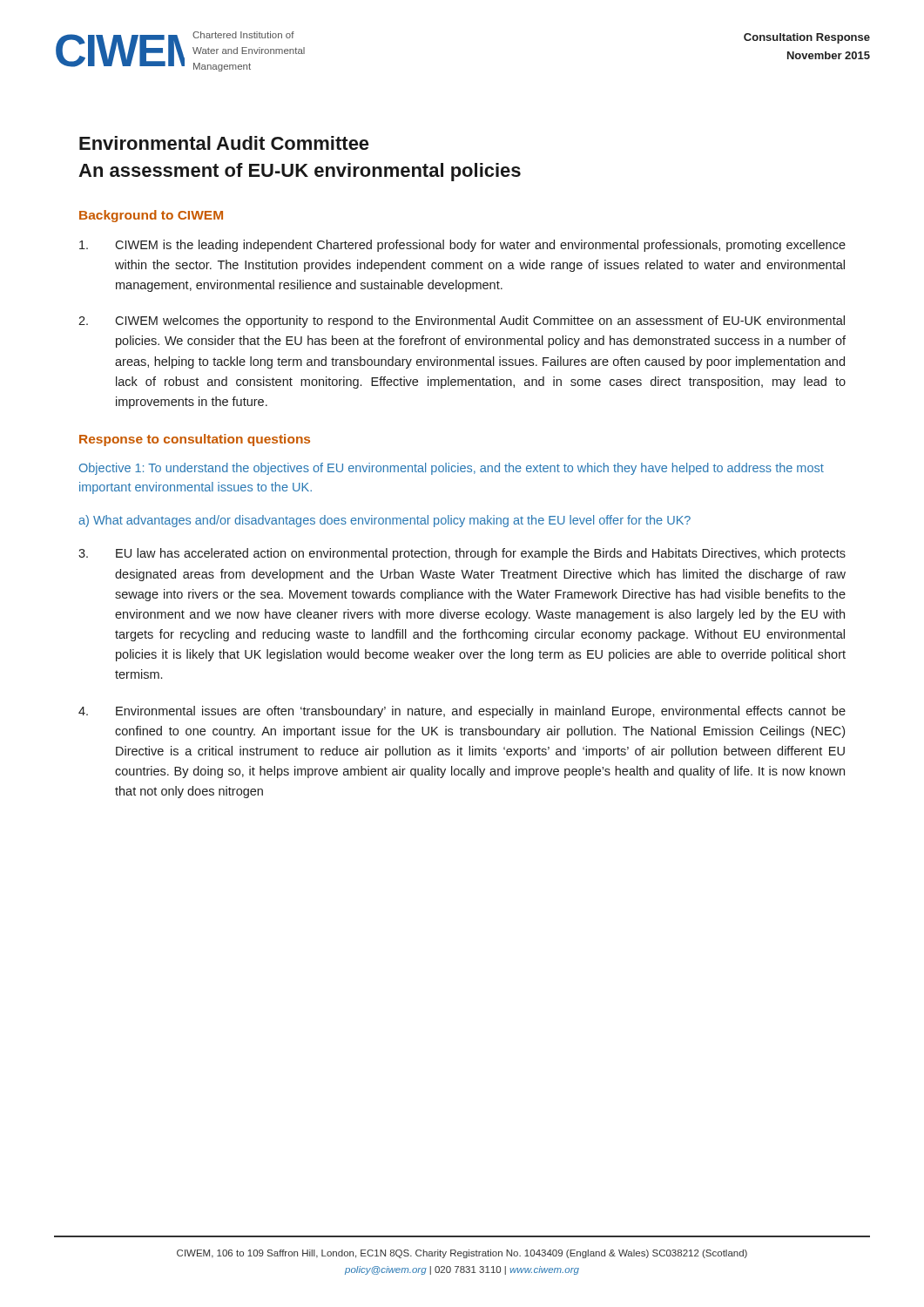
Task: Click on the passage starting "4. Environmental issues are often ‘transboundary’ in nature,"
Action: point(462,752)
